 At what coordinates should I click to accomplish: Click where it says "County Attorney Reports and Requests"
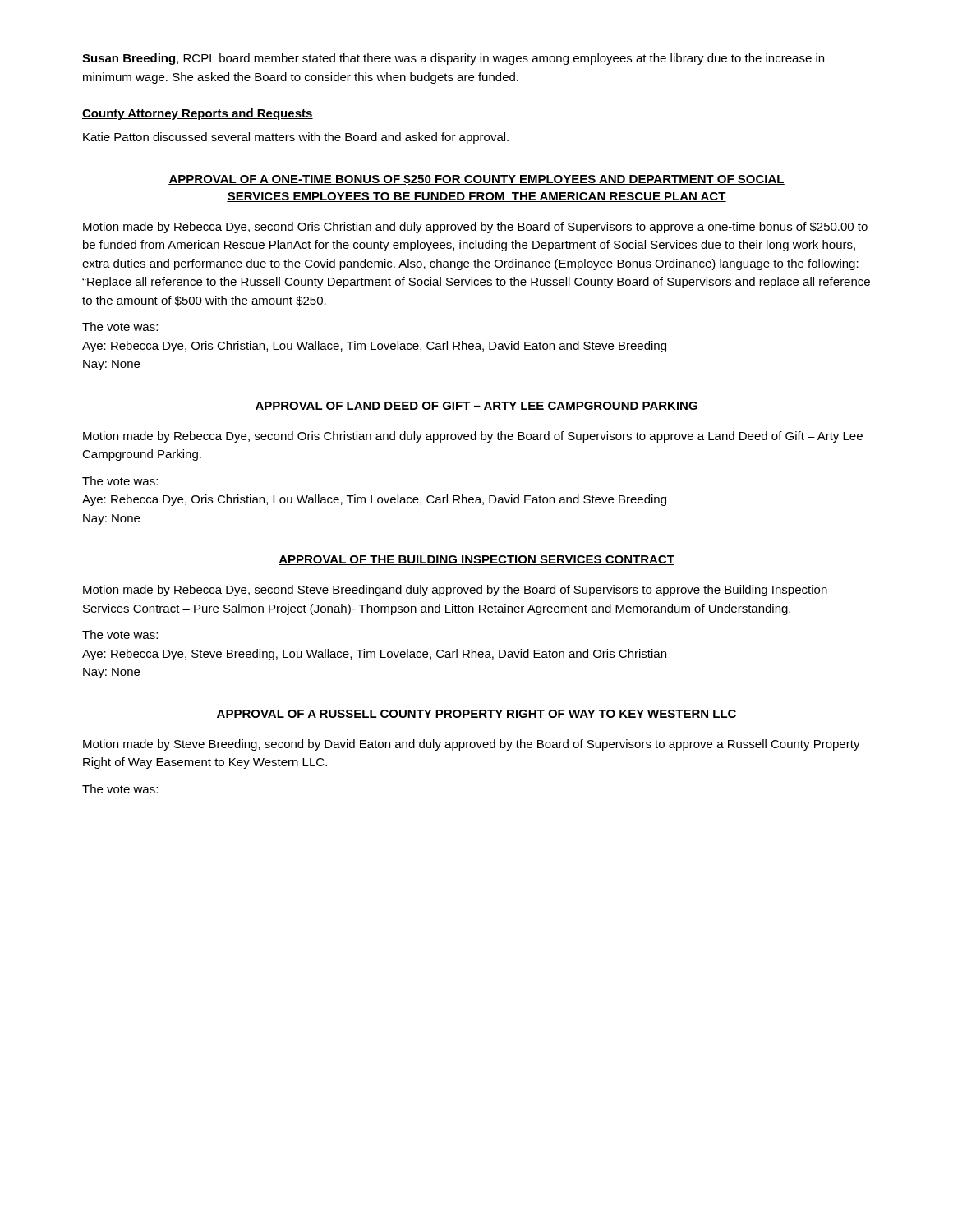(197, 113)
